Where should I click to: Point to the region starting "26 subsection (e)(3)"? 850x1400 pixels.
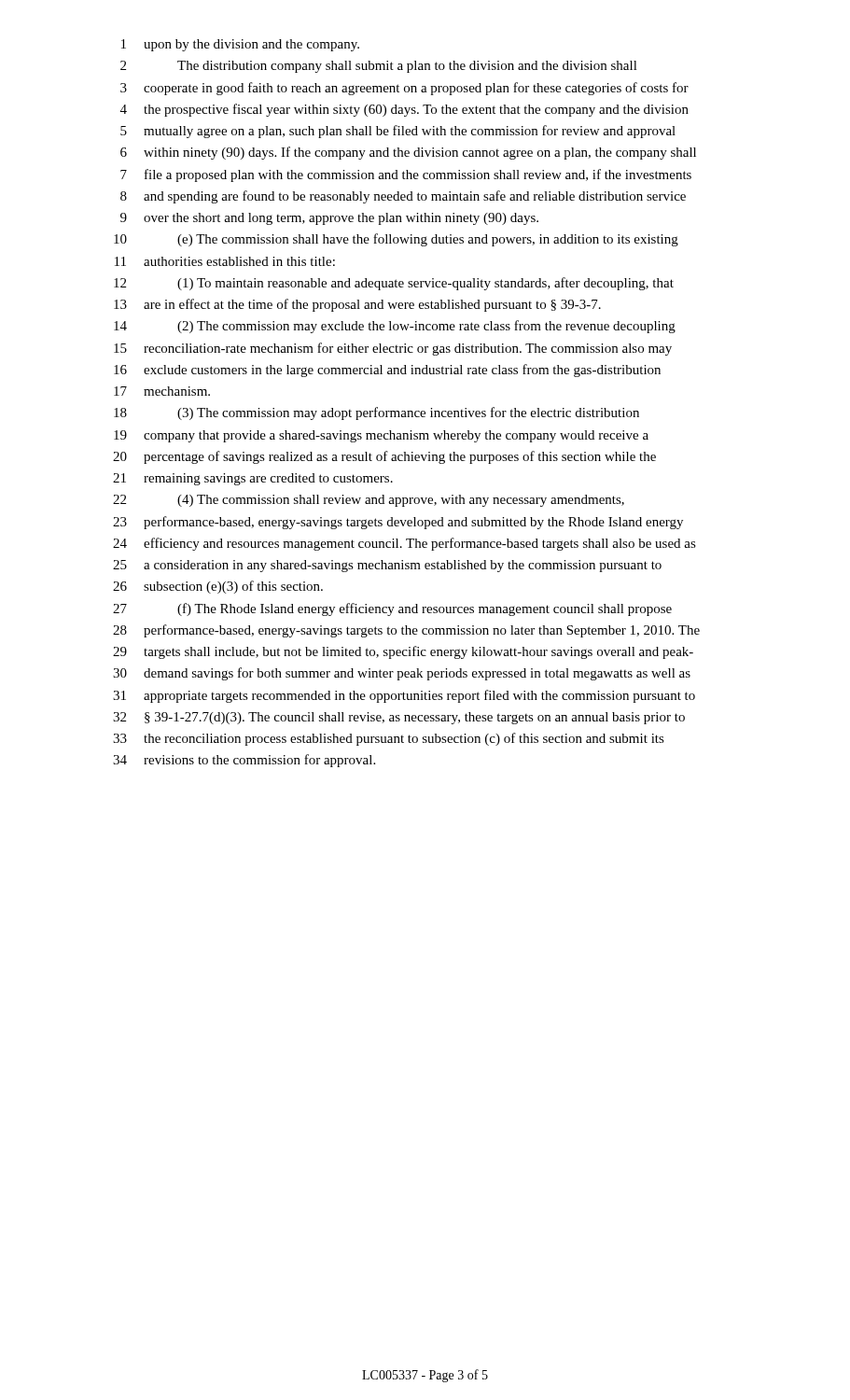[x=218, y=587]
